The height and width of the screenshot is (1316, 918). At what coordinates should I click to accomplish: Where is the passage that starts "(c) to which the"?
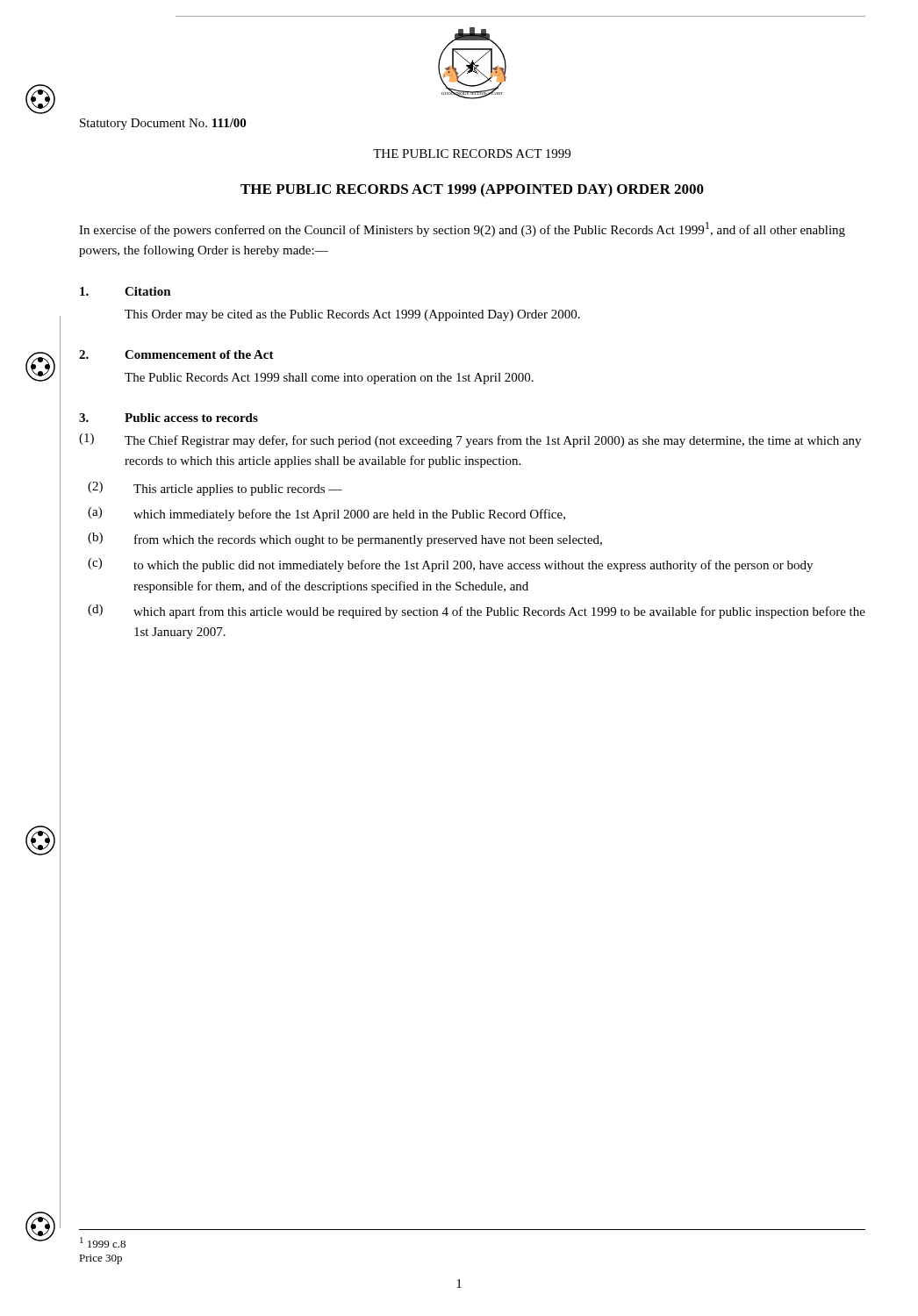472,576
